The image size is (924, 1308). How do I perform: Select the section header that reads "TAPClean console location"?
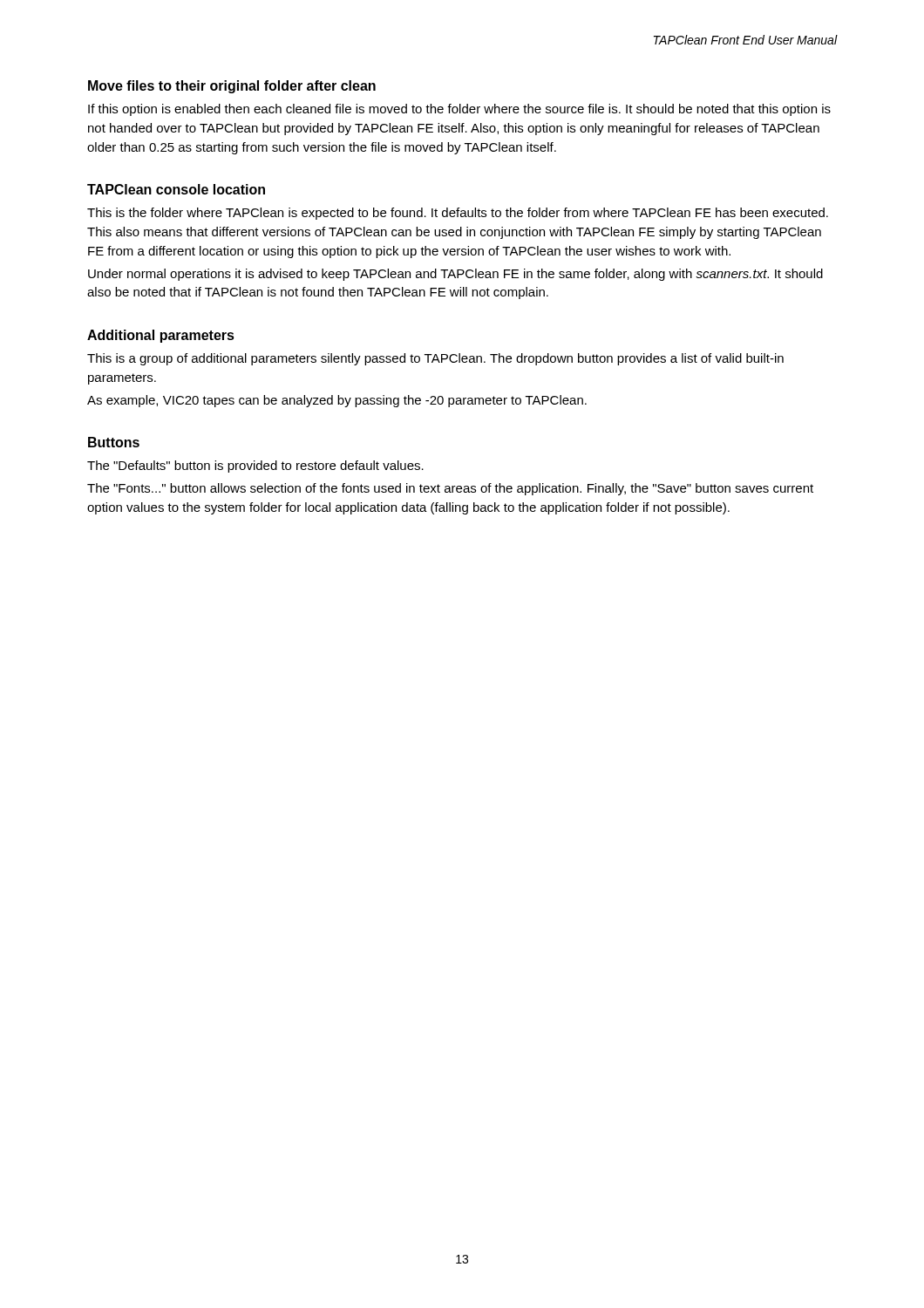point(177,190)
